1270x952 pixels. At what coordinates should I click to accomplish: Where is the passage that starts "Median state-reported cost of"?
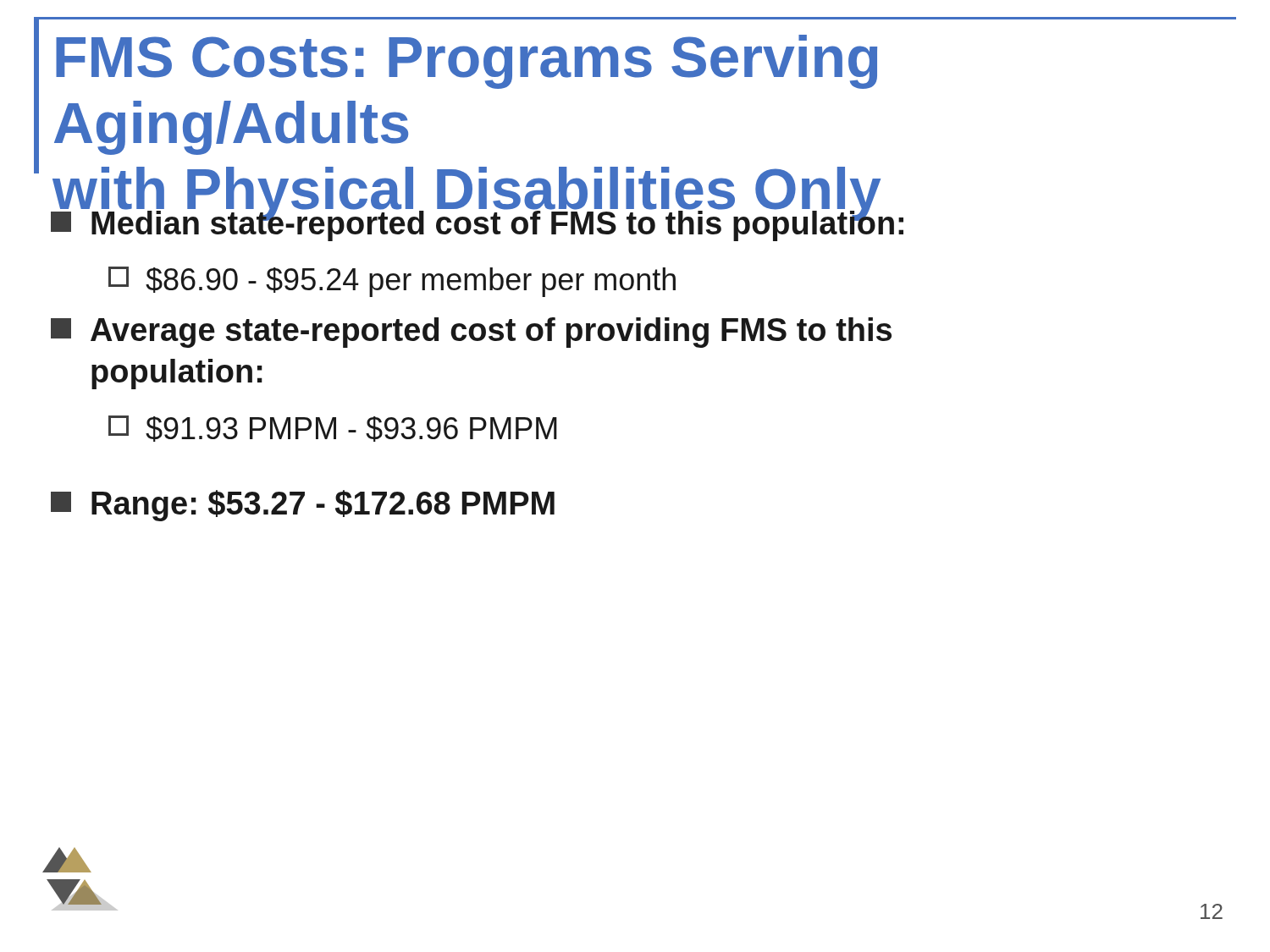pos(479,224)
